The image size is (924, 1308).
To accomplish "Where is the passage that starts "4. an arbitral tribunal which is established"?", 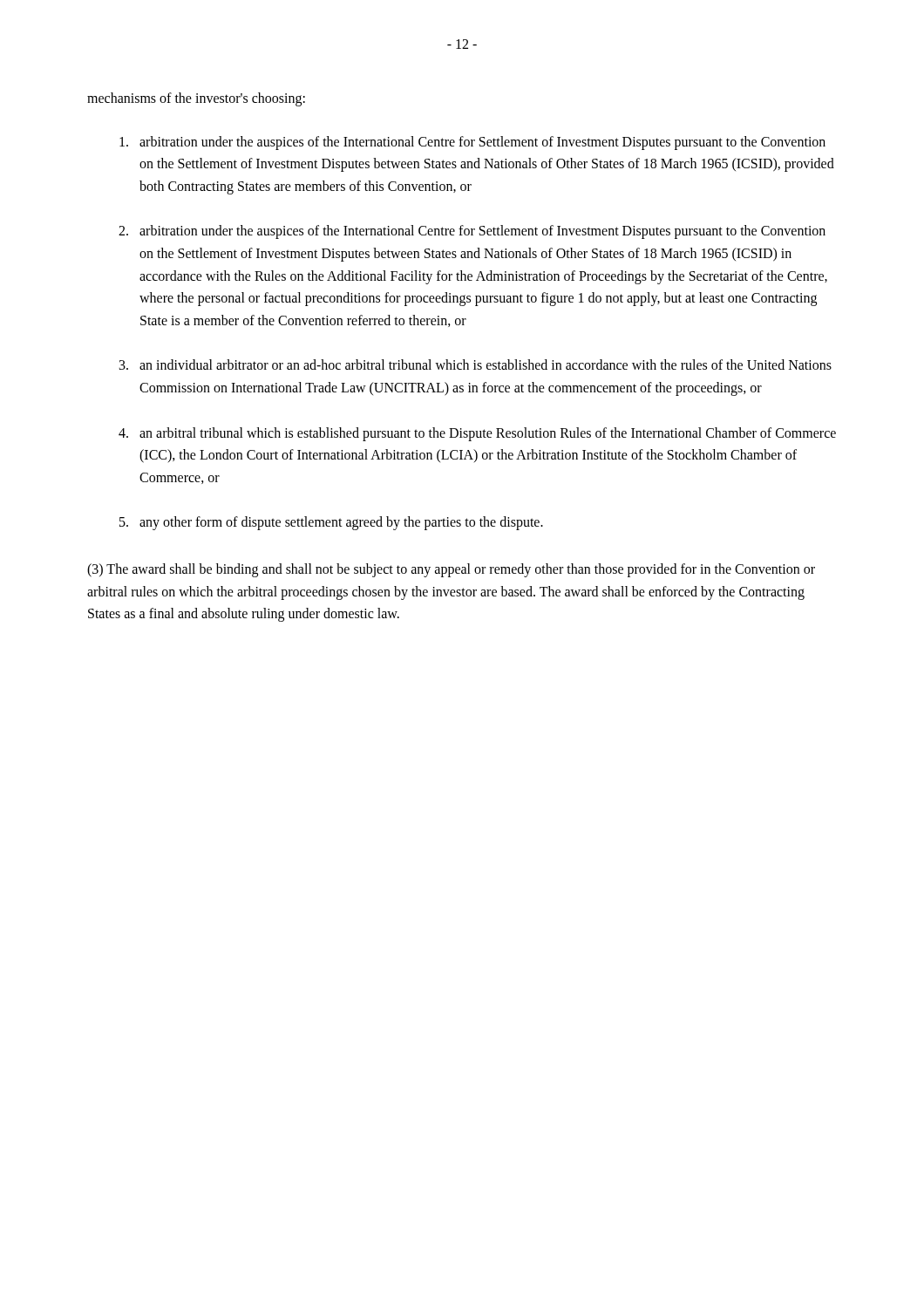I will point(462,455).
